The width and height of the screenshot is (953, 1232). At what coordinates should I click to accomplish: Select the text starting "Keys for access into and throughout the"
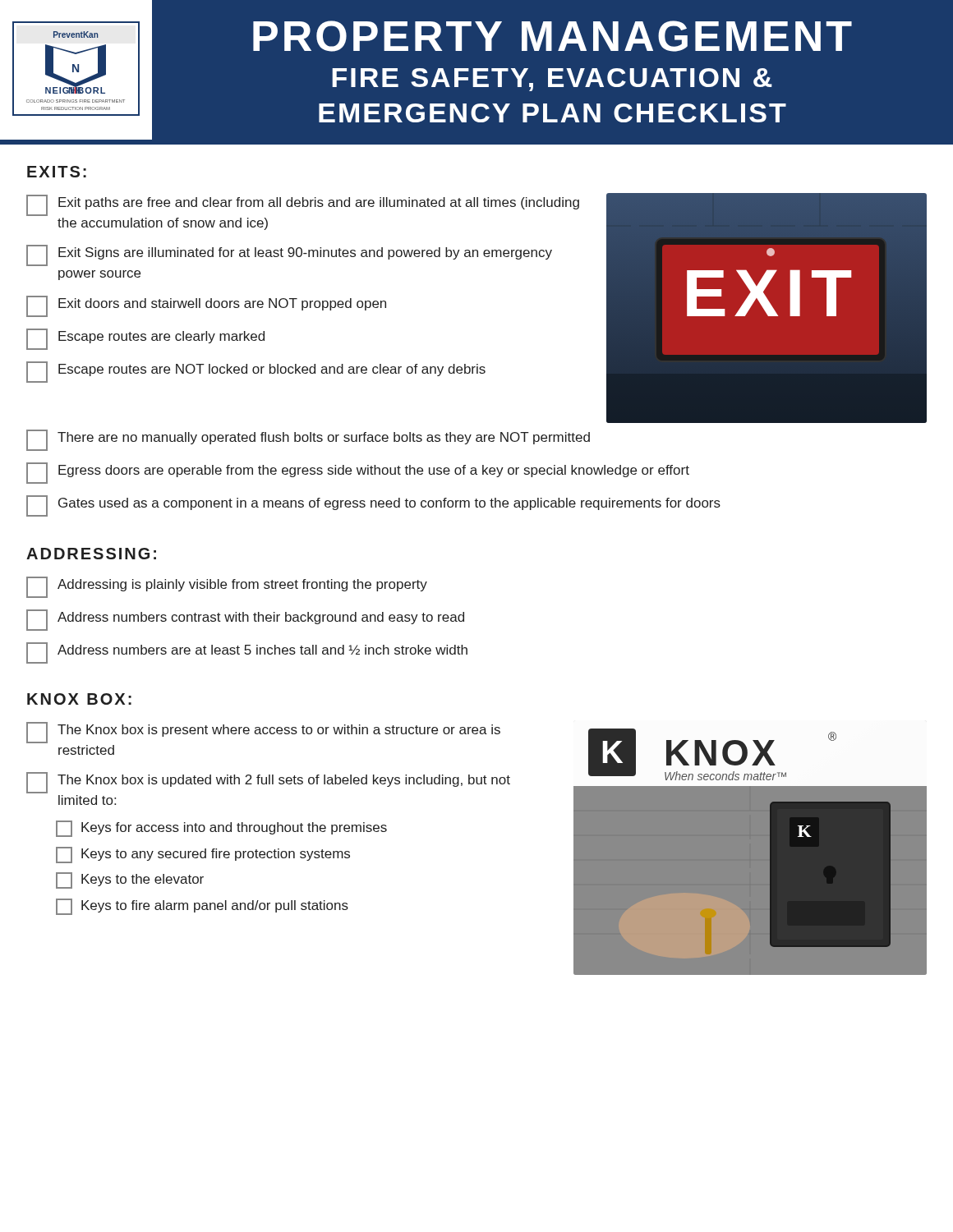point(222,828)
